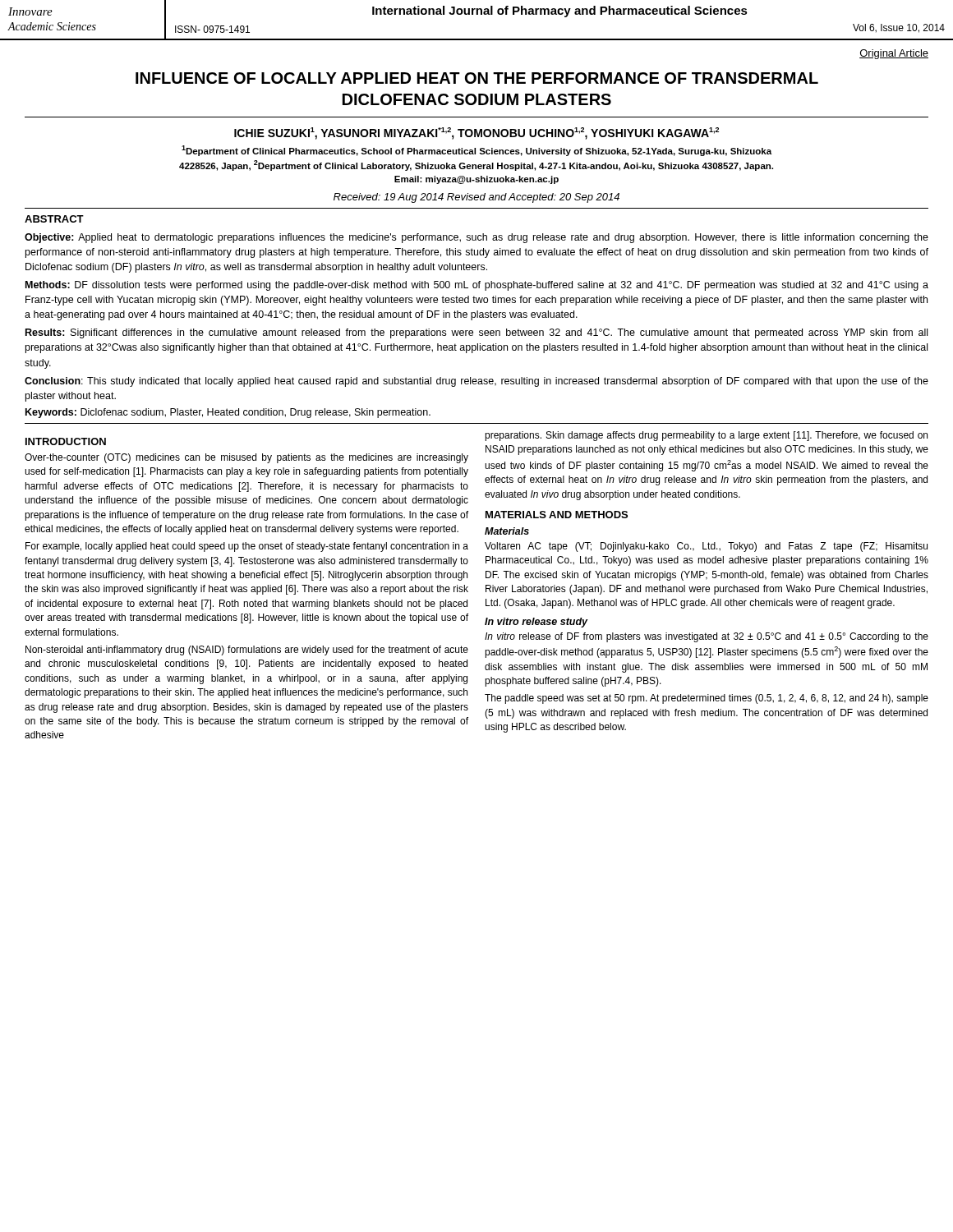Navigate to the element starting "Non-steroidal anti-inflammatory drug (NSAID) formulations are"
953x1232 pixels.
[x=246, y=693]
